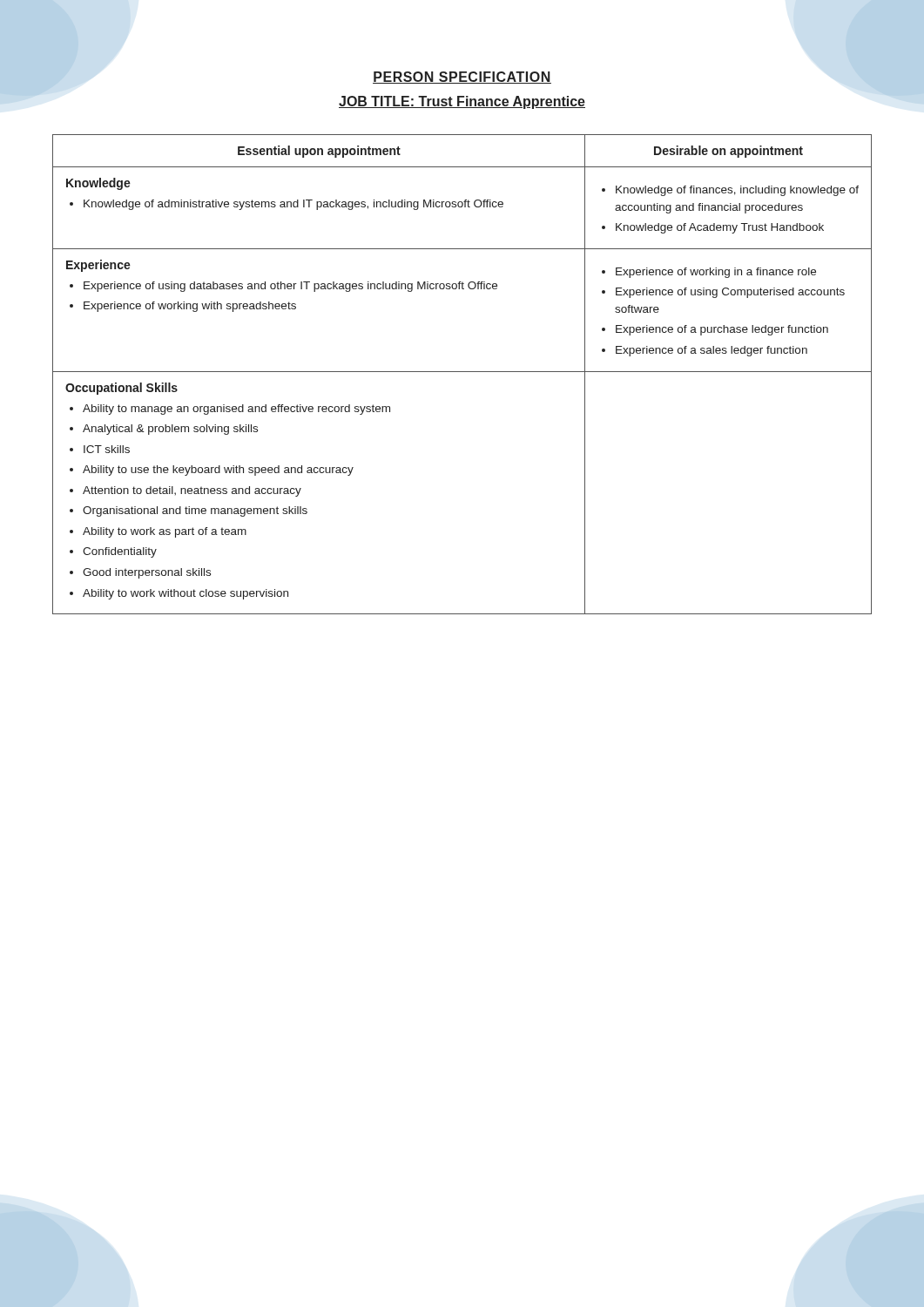Point to the section header beginning "JOB TITLE: Trust Finance"
The width and height of the screenshot is (924, 1307).
click(462, 101)
